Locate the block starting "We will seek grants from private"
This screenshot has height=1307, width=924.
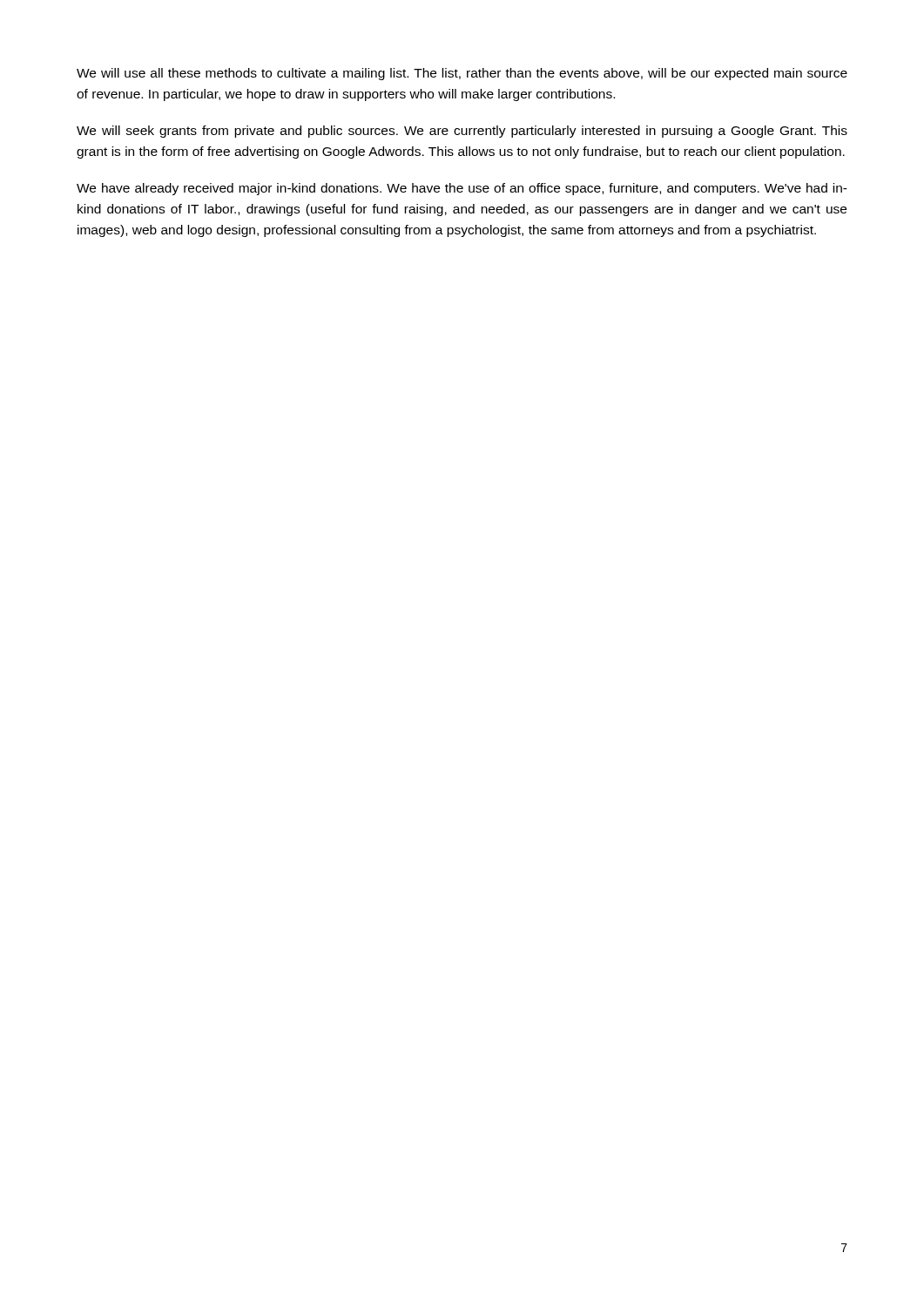click(x=462, y=141)
